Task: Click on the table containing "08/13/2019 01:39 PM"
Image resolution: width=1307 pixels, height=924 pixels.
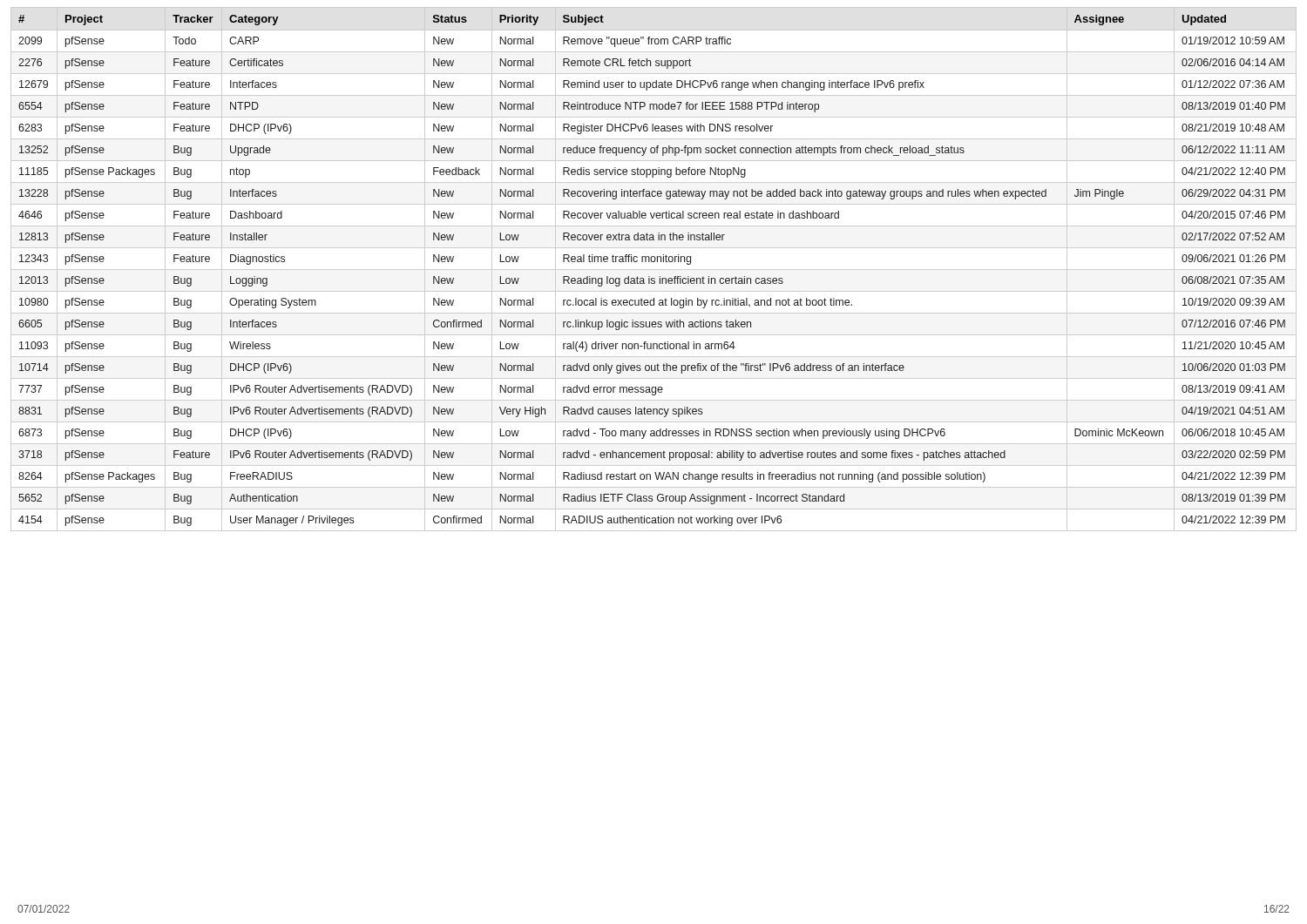Action: [x=654, y=269]
